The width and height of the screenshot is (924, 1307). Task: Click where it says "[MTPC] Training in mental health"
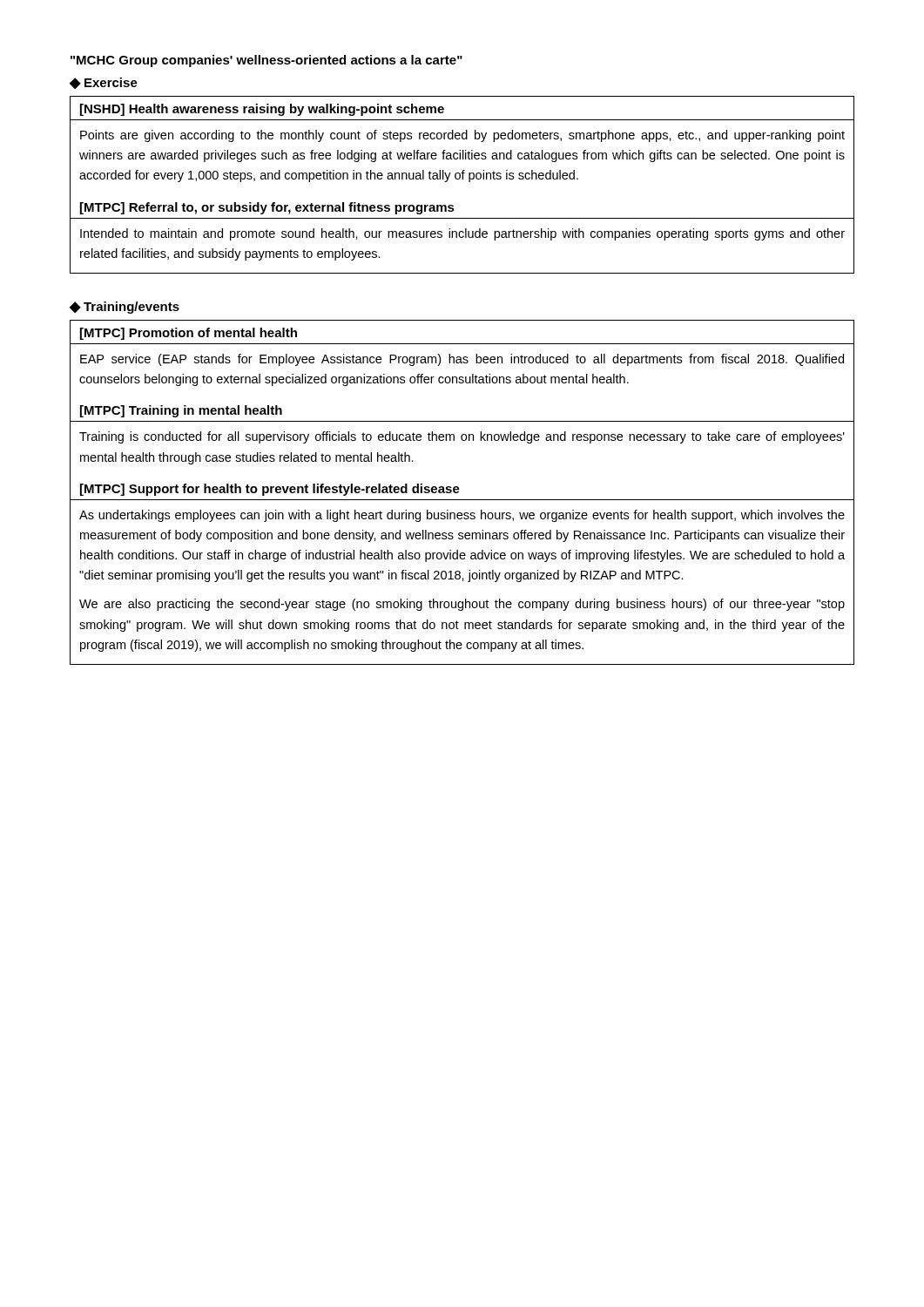(181, 410)
